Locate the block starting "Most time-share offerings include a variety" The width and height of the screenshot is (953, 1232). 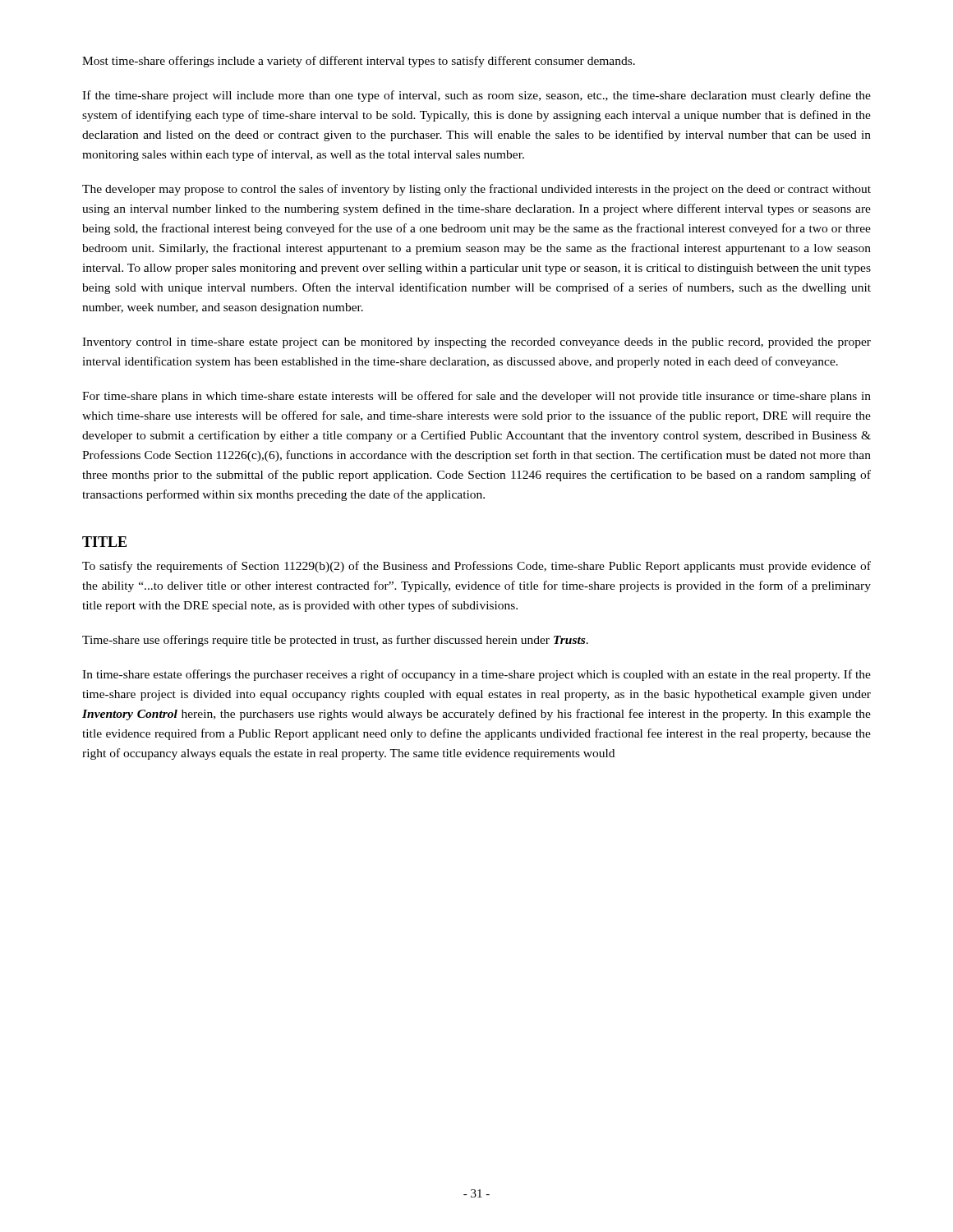tap(359, 60)
